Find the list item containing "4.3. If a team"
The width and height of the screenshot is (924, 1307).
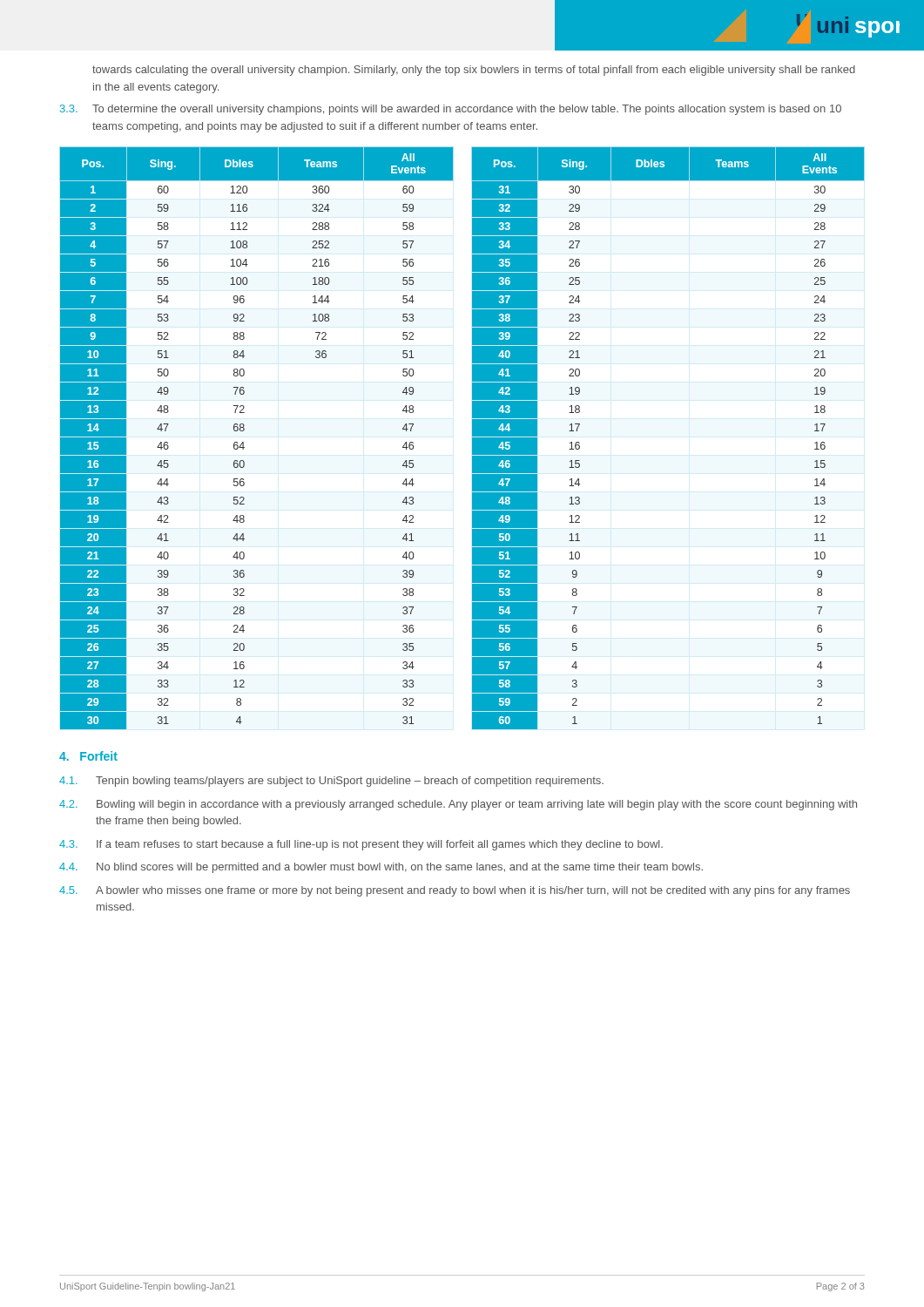coord(462,844)
